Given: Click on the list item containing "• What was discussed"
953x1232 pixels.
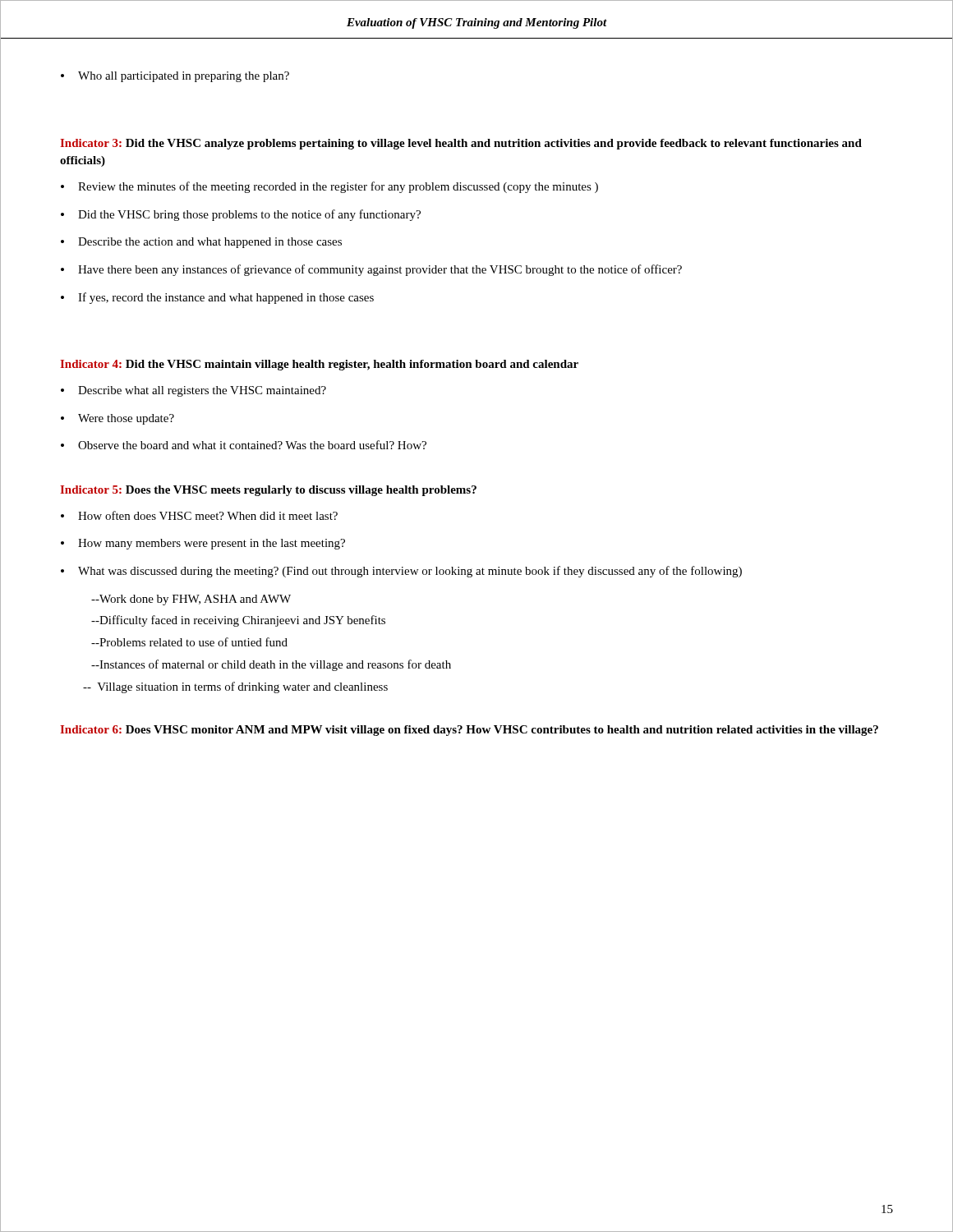Looking at the screenshot, I should 476,572.
